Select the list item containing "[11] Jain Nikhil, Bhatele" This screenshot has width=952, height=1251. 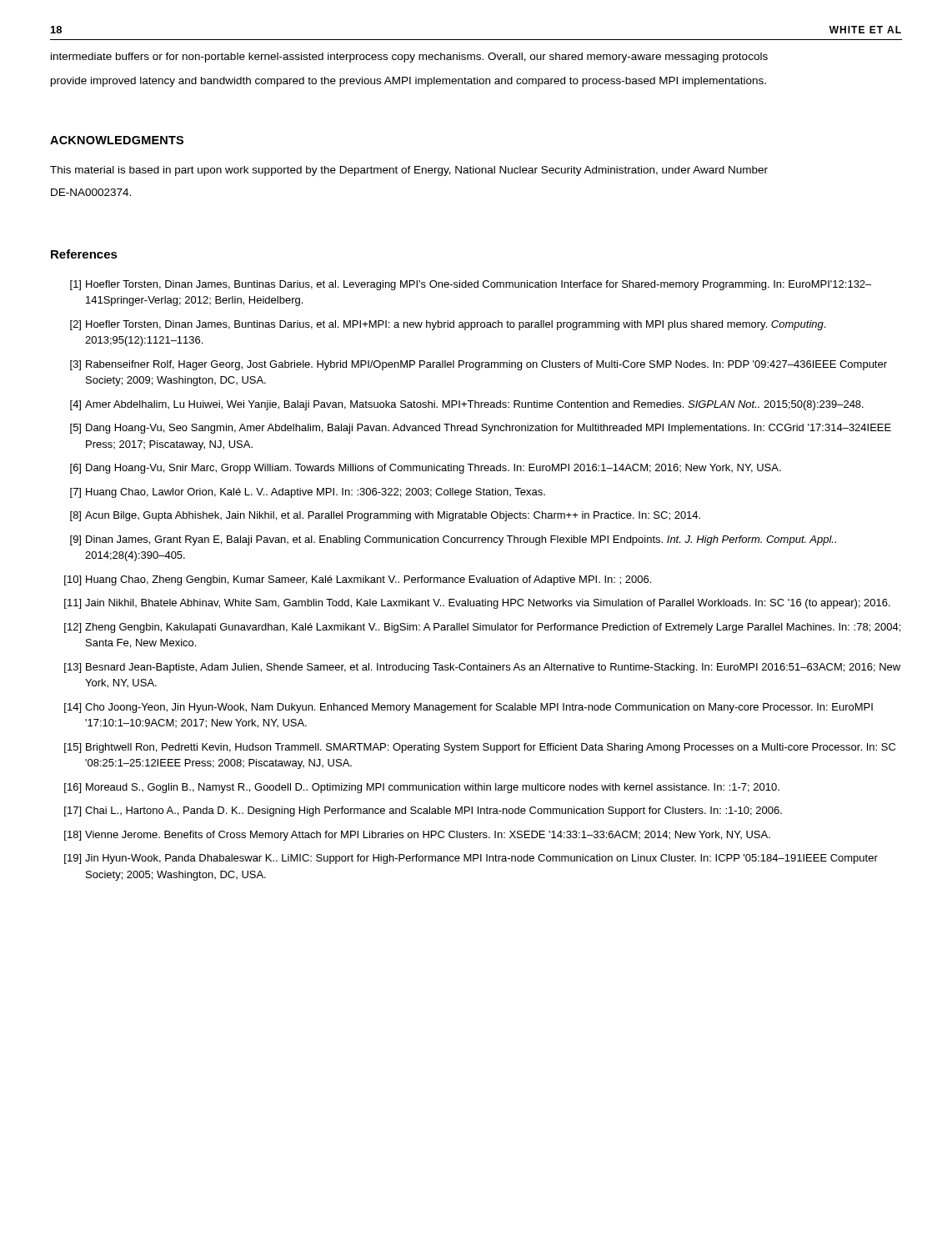pos(476,603)
